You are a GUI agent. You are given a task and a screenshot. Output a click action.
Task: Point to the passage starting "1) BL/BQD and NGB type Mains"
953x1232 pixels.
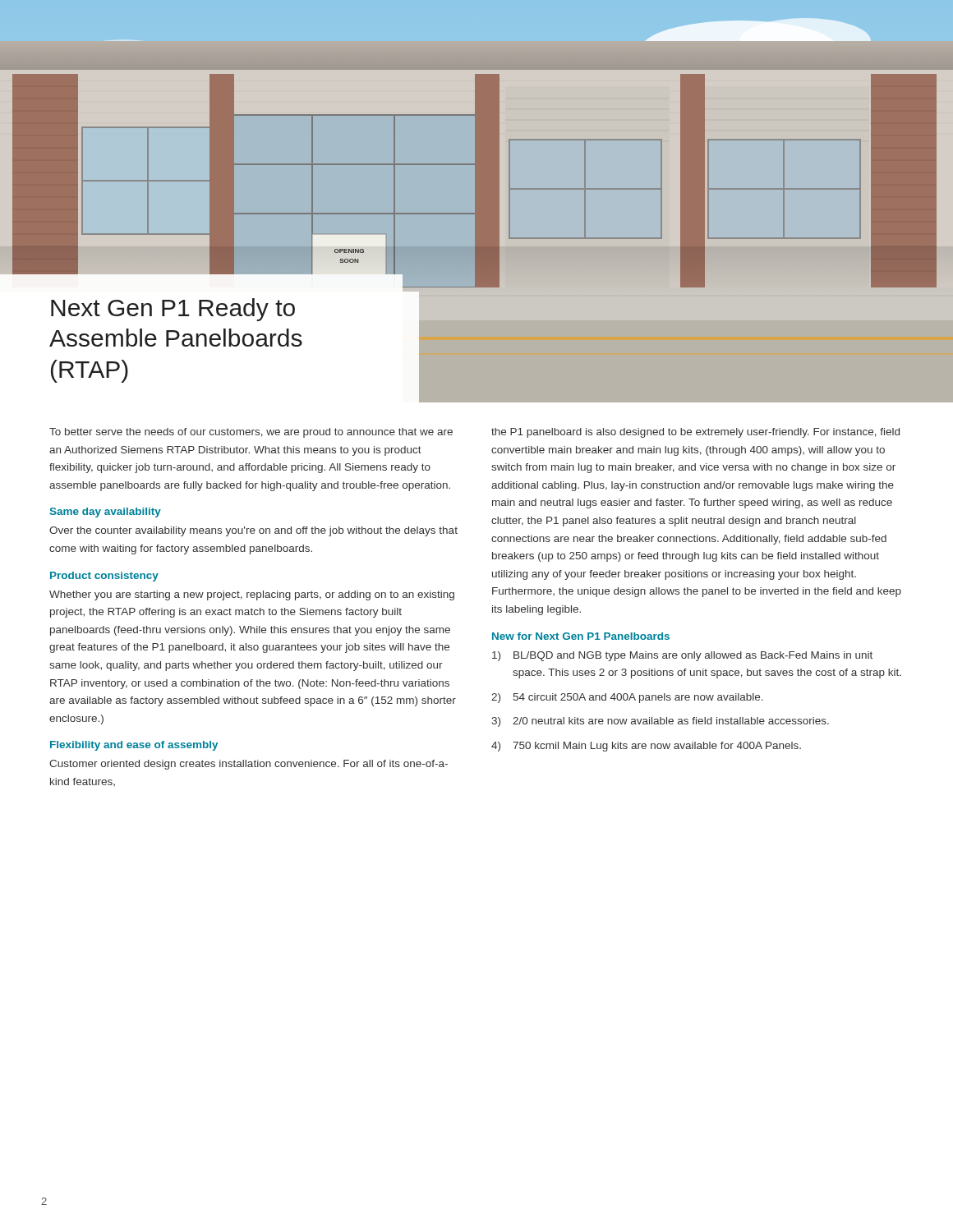[x=698, y=664]
